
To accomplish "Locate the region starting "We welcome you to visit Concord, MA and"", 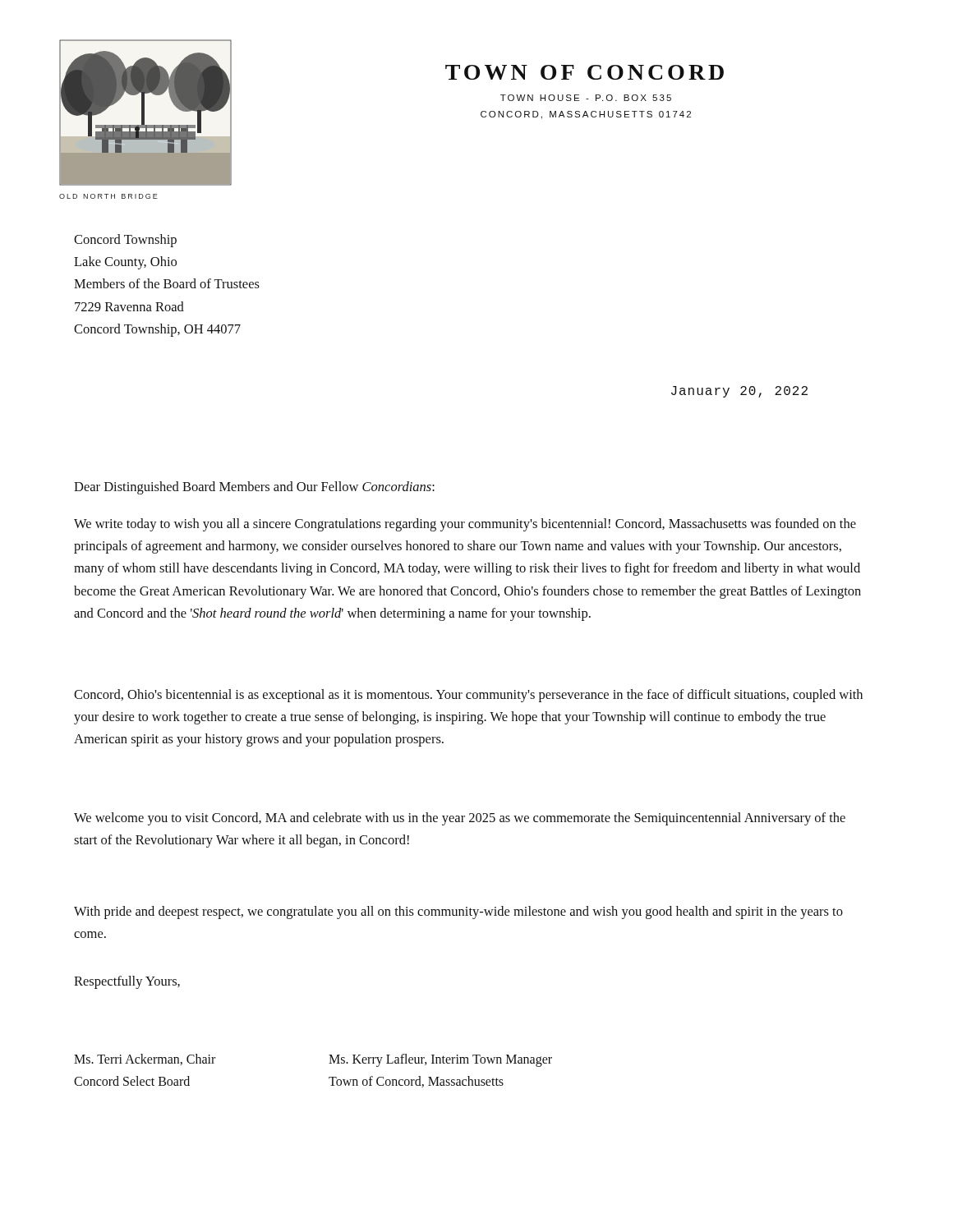I will tap(460, 829).
